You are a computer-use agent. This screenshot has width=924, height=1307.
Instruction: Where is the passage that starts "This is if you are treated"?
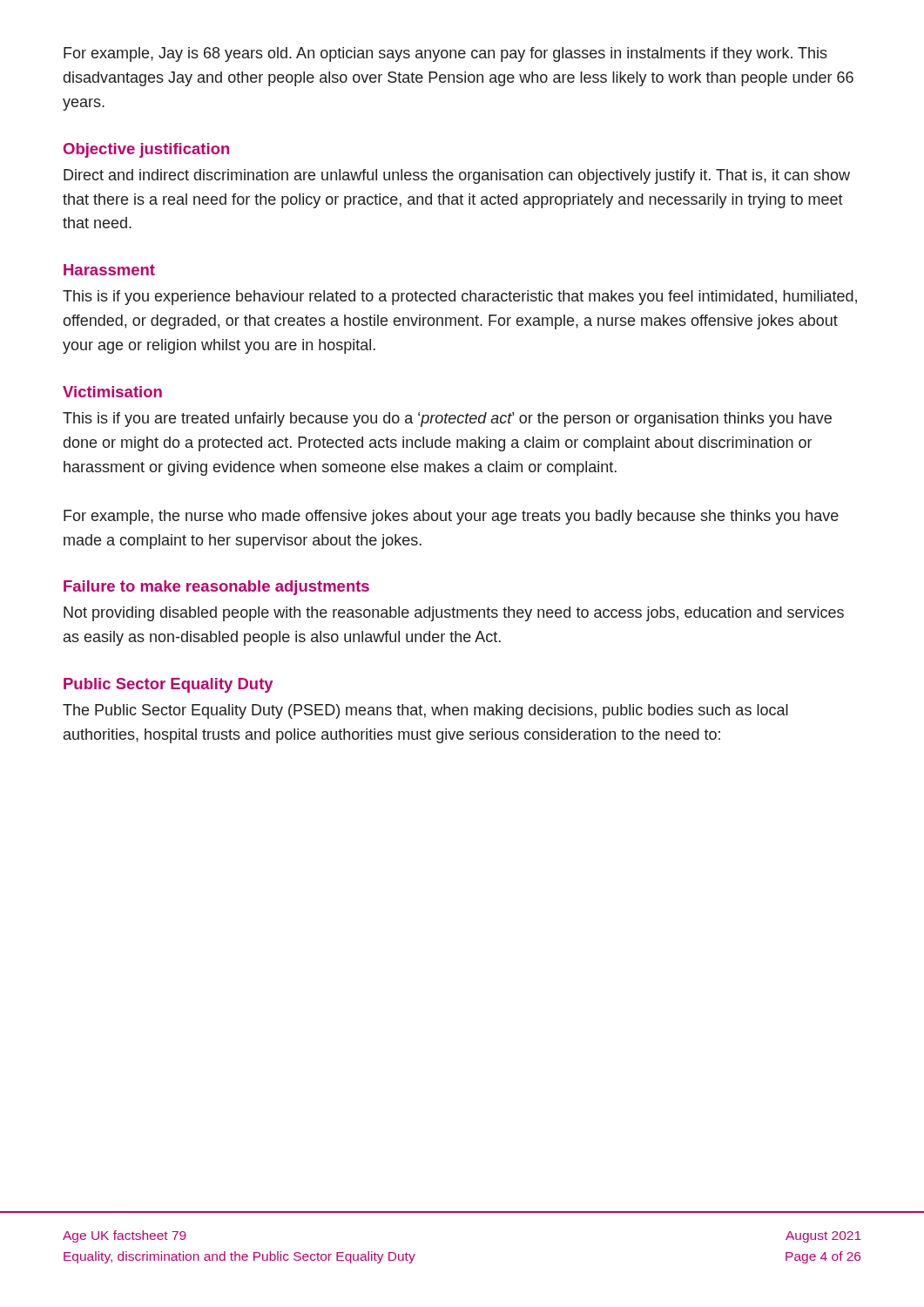448,443
